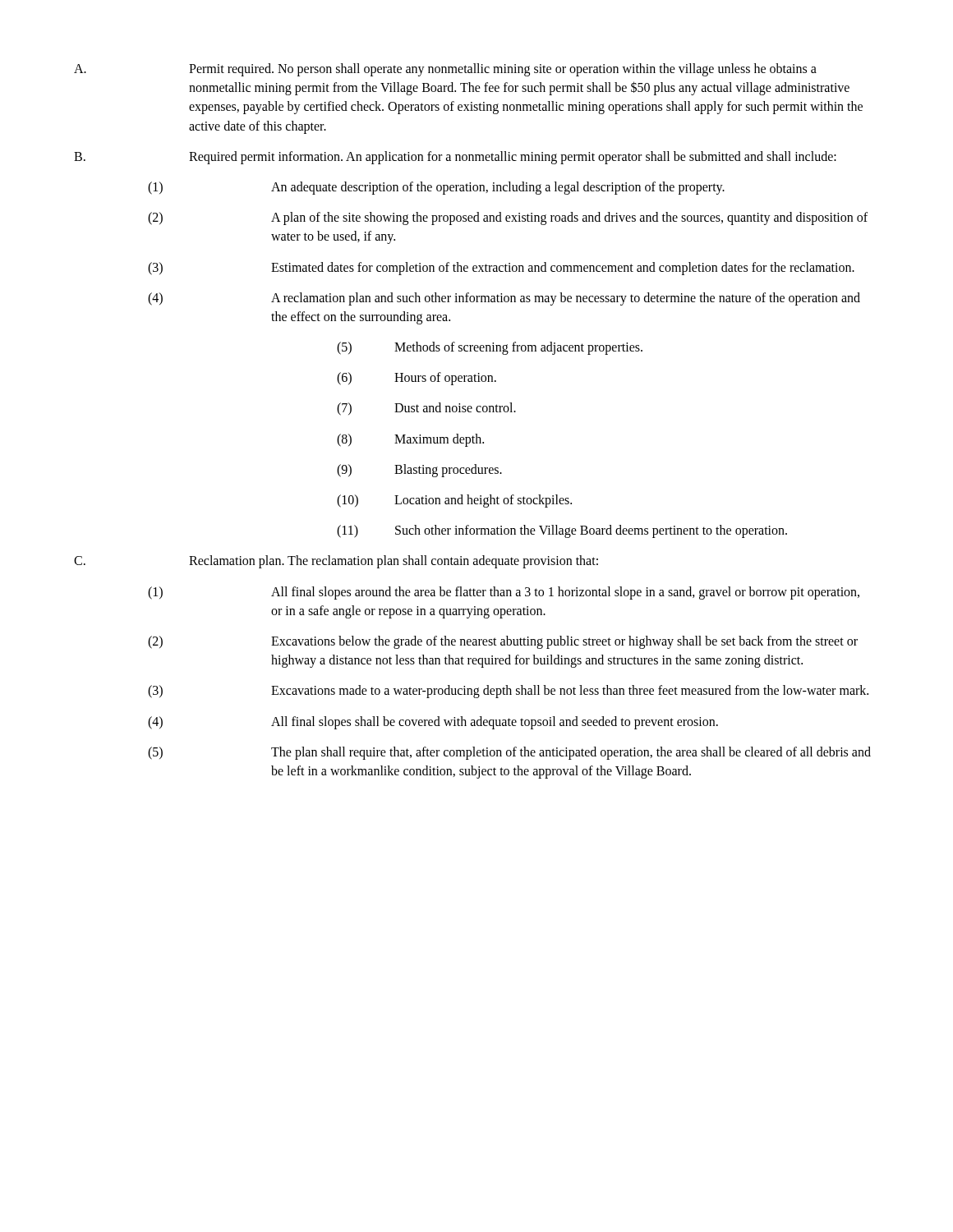The height and width of the screenshot is (1232, 953).
Task: Locate the block of text that opens with "(3)Excavations made to a"
Action: [x=509, y=691]
